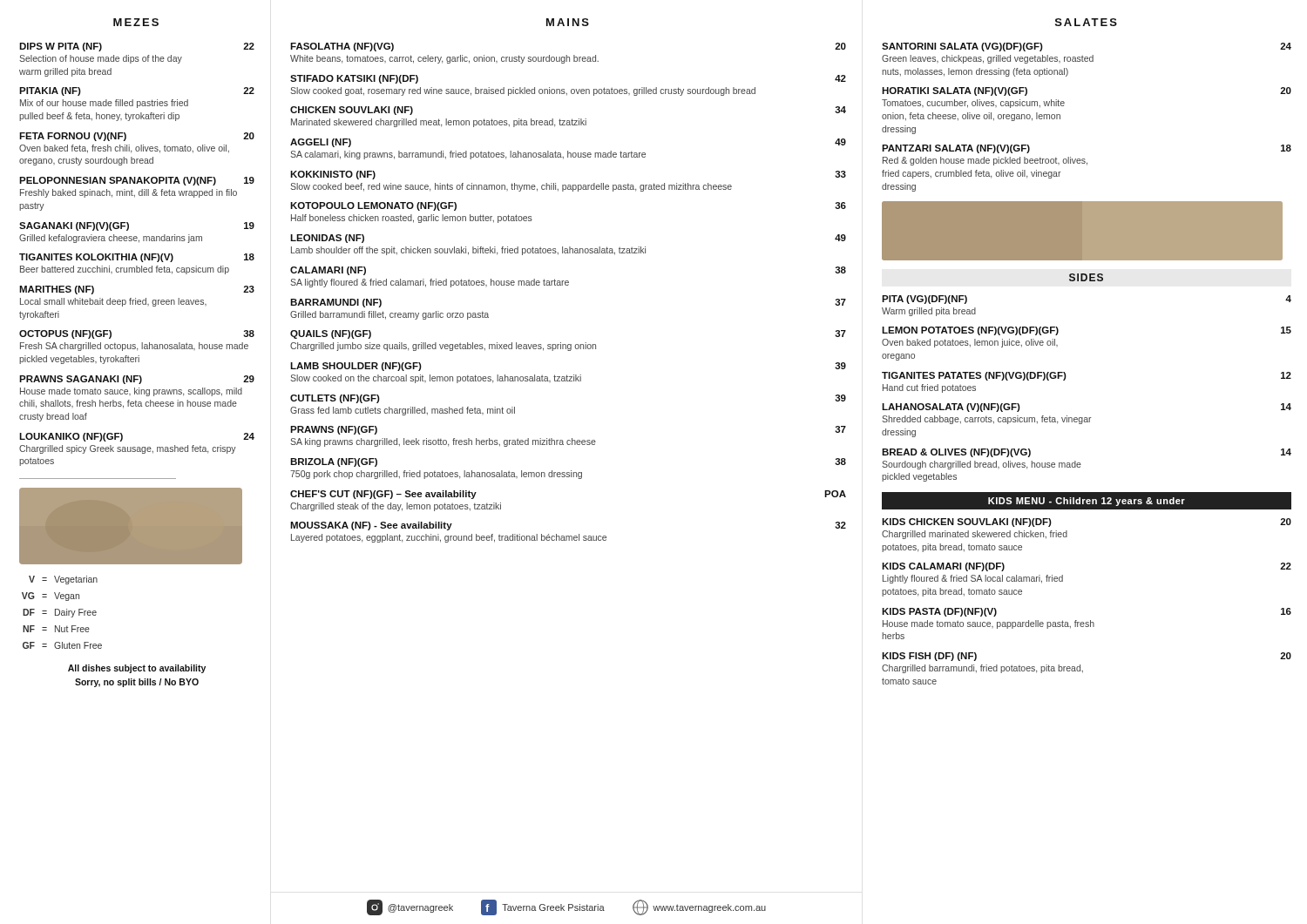The image size is (1307, 924).
Task: Click on the list item that says "KOKKINISTO (NF) 33"
Action: click(568, 181)
